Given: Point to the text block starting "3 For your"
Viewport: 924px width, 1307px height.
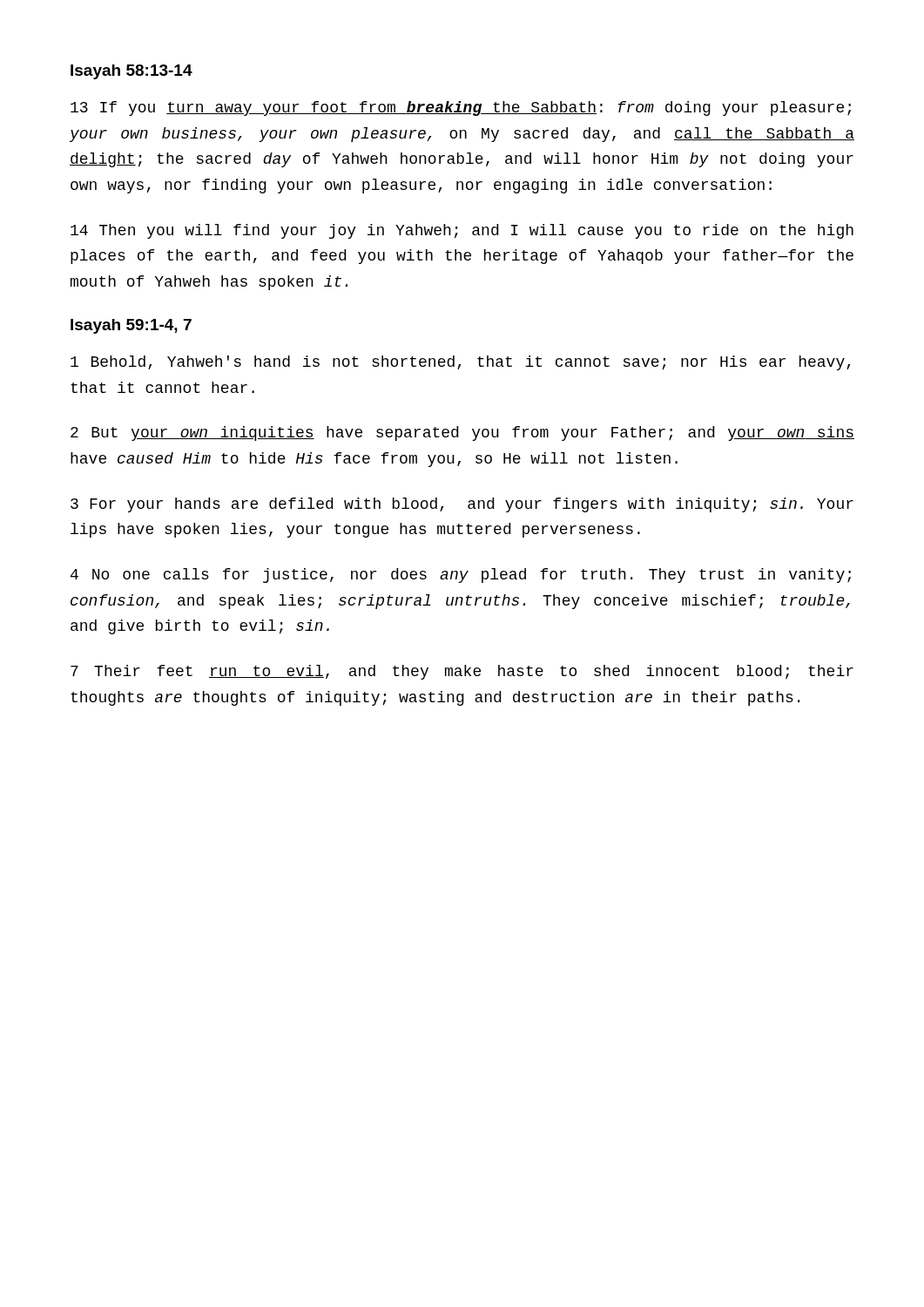Looking at the screenshot, I should [x=462, y=517].
